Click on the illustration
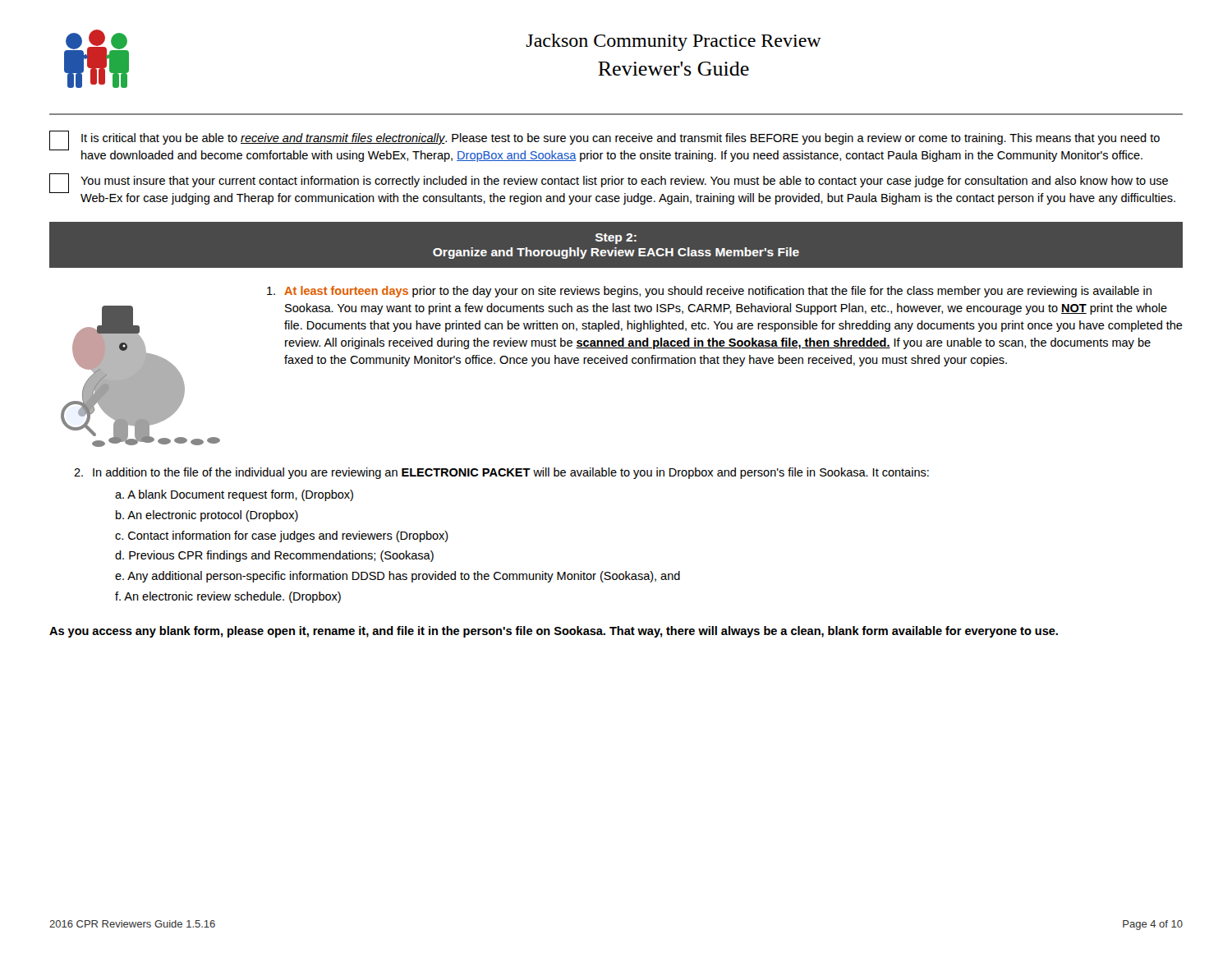This screenshot has height=953, width=1232. 148,366
